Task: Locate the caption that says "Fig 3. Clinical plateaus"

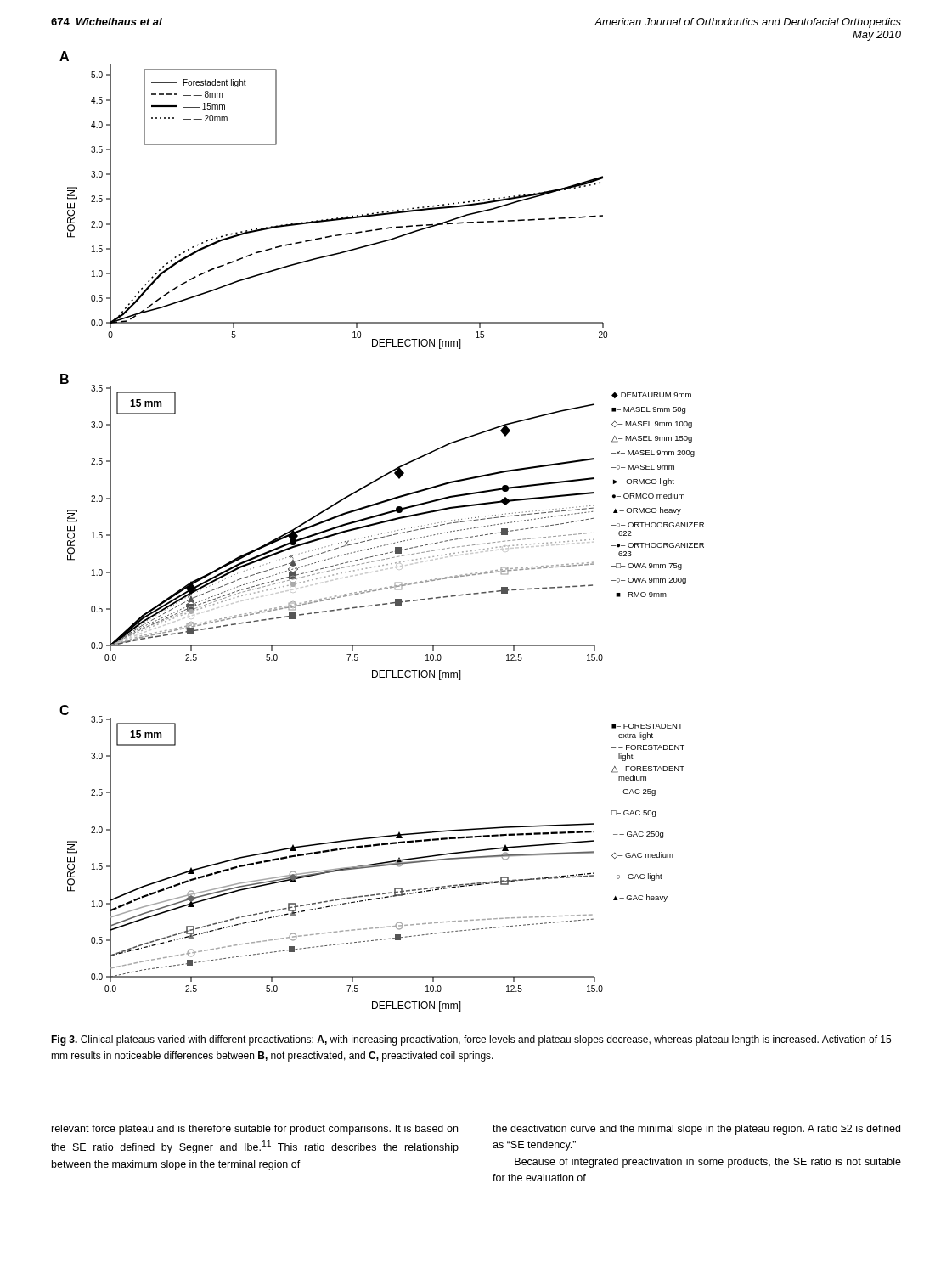Action: tap(471, 1047)
